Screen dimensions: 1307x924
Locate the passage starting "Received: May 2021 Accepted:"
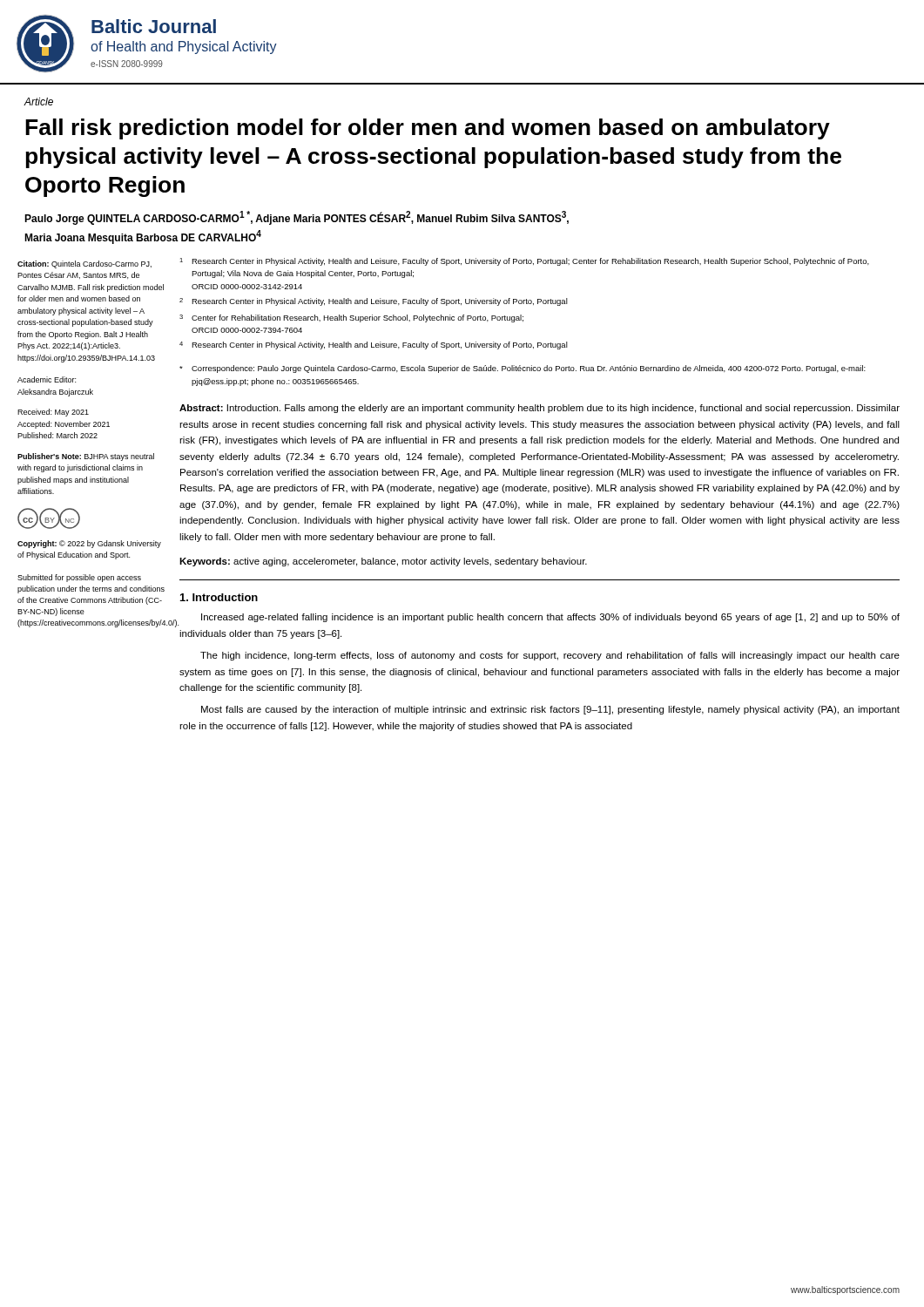pyautogui.click(x=64, y=424)
